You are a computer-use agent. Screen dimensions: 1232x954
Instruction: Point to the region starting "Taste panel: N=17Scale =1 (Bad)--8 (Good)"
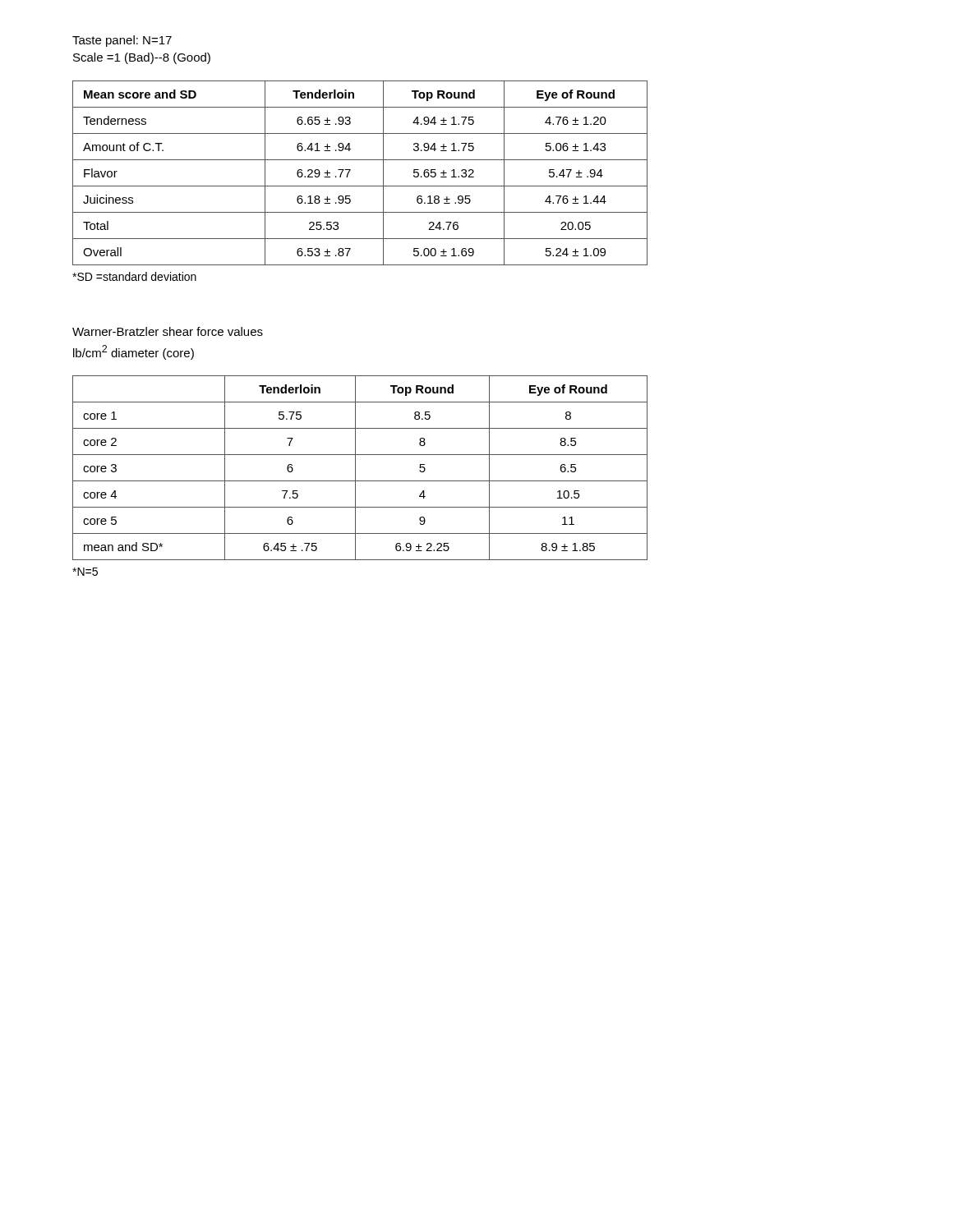coord(142,48)
